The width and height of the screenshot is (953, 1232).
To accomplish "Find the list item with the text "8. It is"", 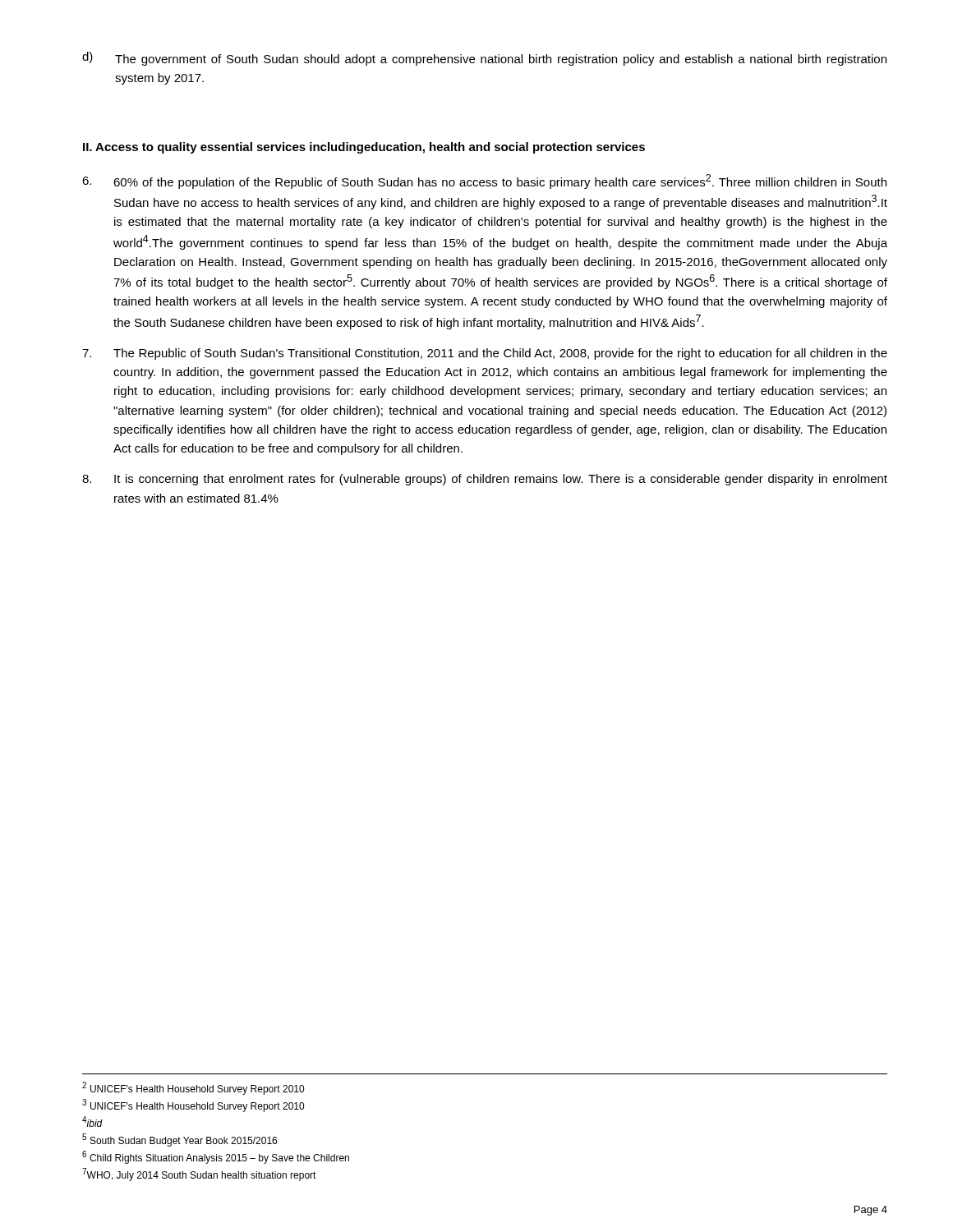I will 485,488.
